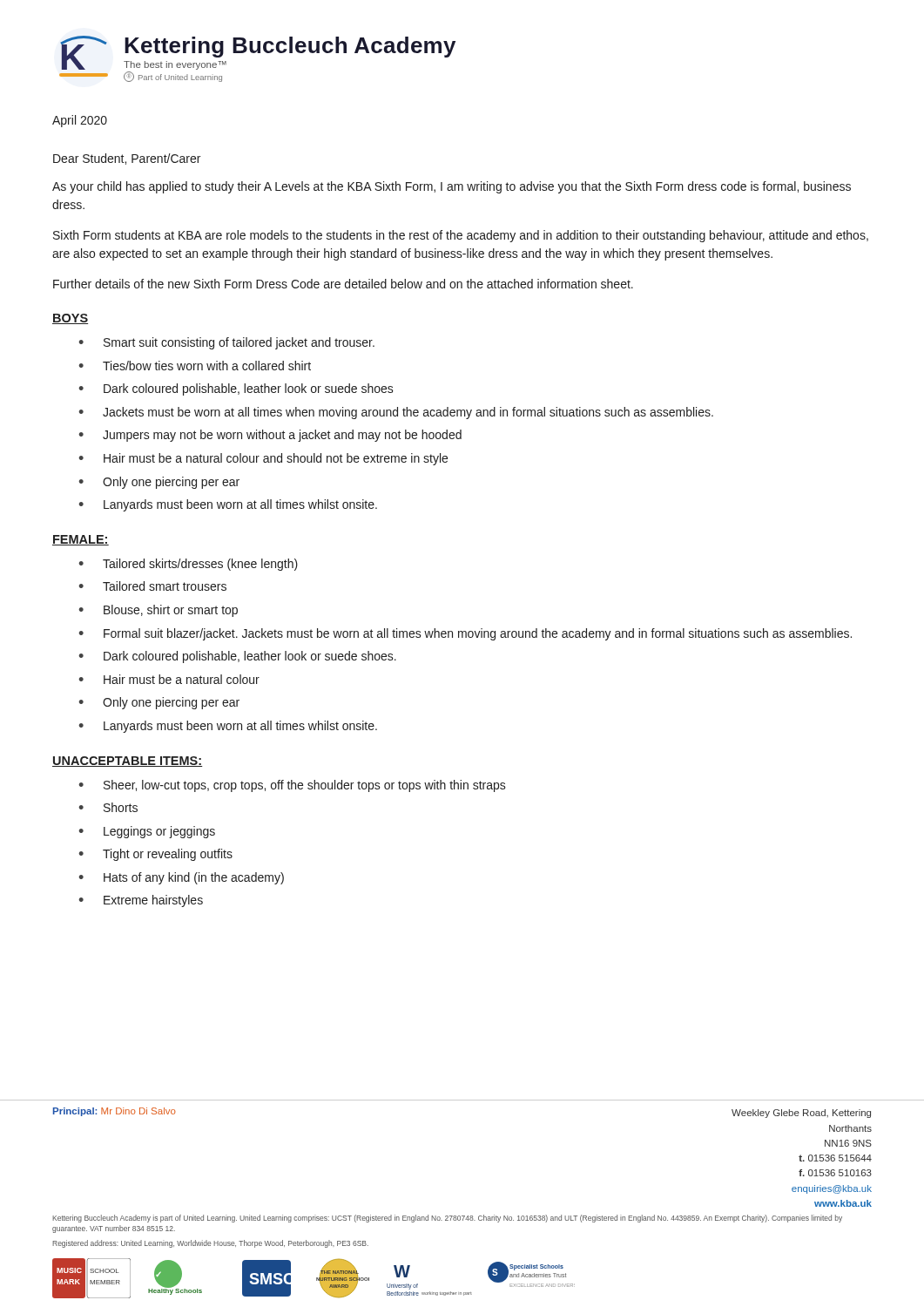Locate the block of text that opens with "•Smart suit consisting of tailored jacket"
The height and width of the screenshot is (1307, 924).
pos(226,343)
